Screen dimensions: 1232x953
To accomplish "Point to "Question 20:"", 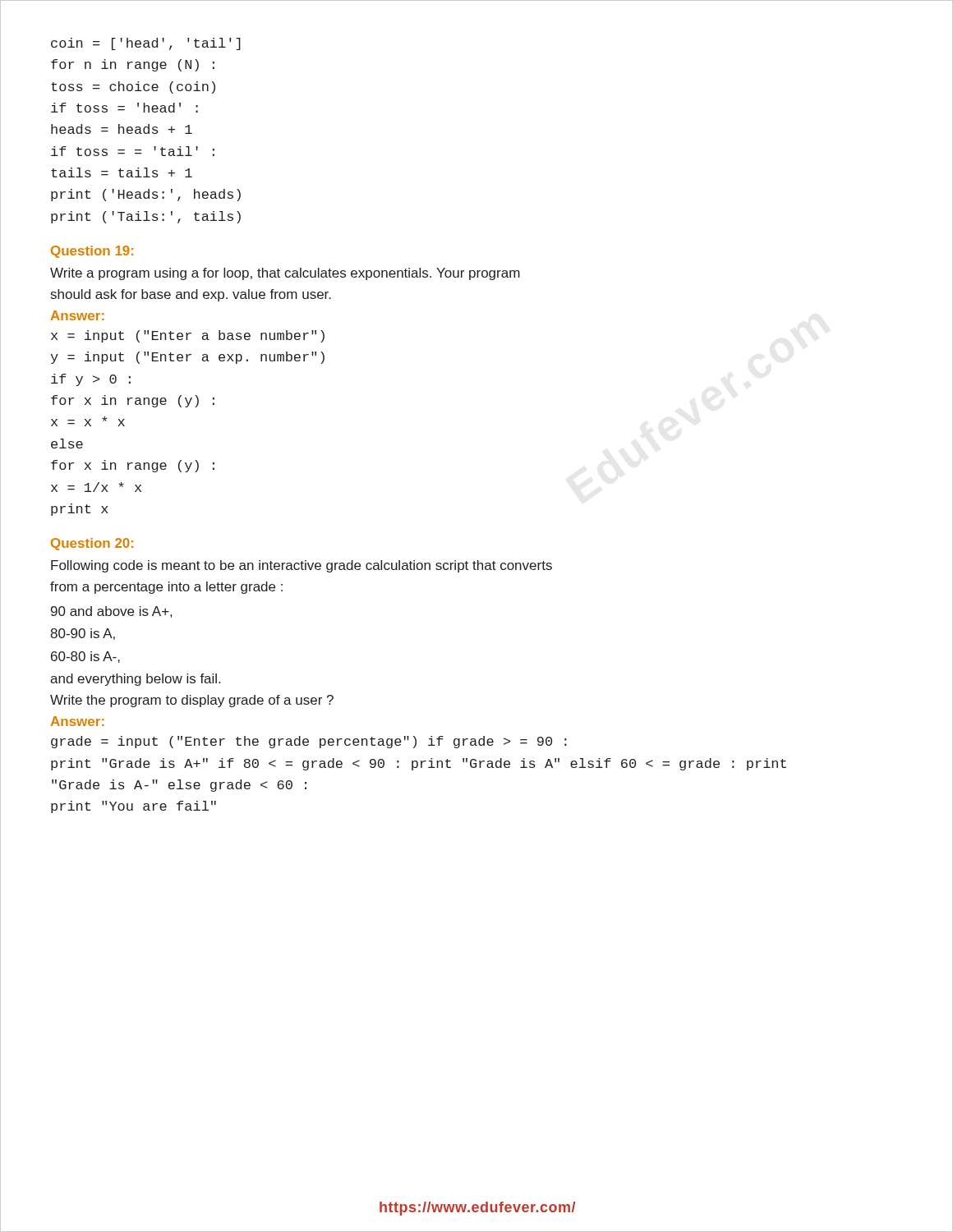I will [x=92, y=544].
